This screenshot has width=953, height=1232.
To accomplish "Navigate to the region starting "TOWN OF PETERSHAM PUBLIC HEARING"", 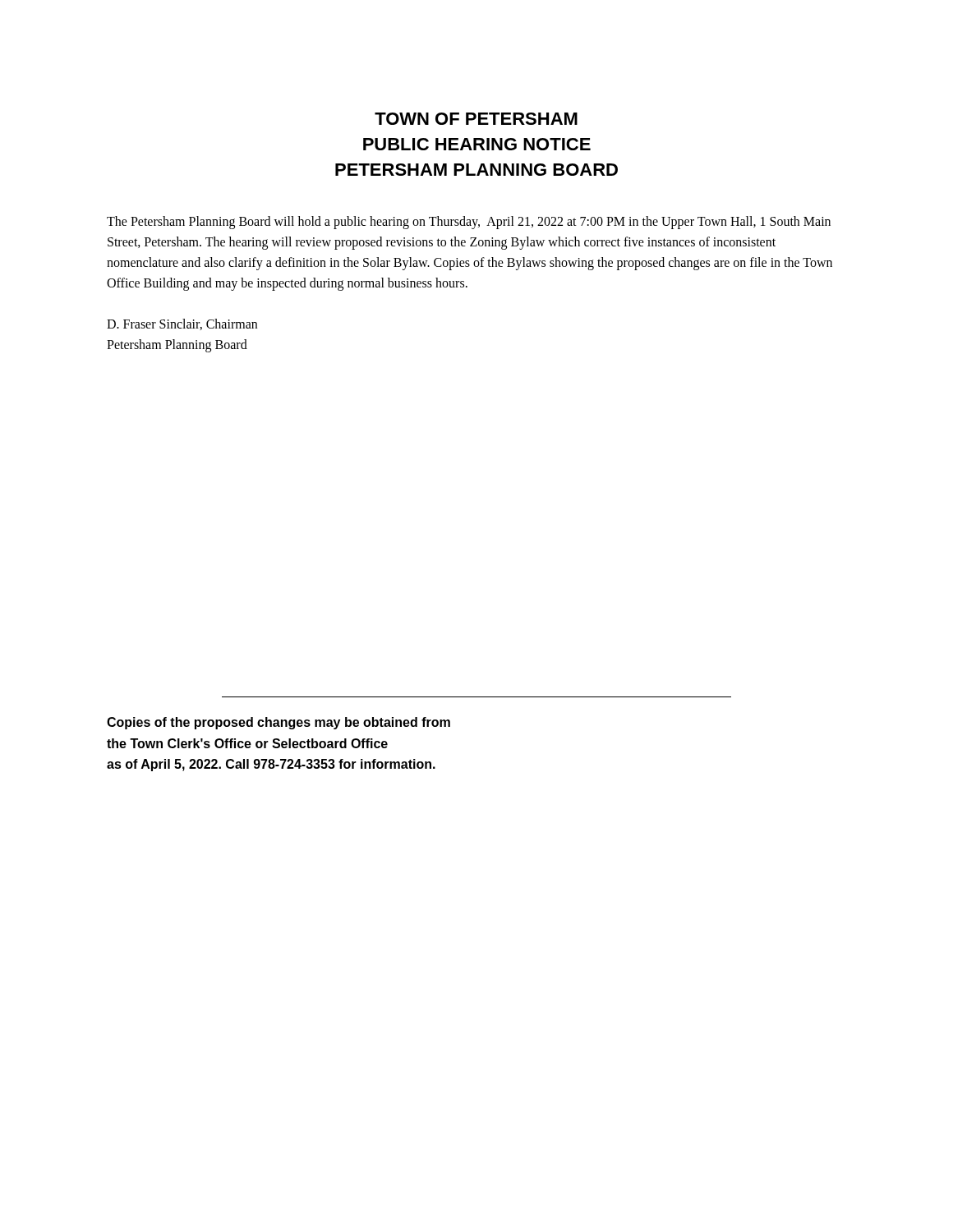I will click(x=476, y=145).
